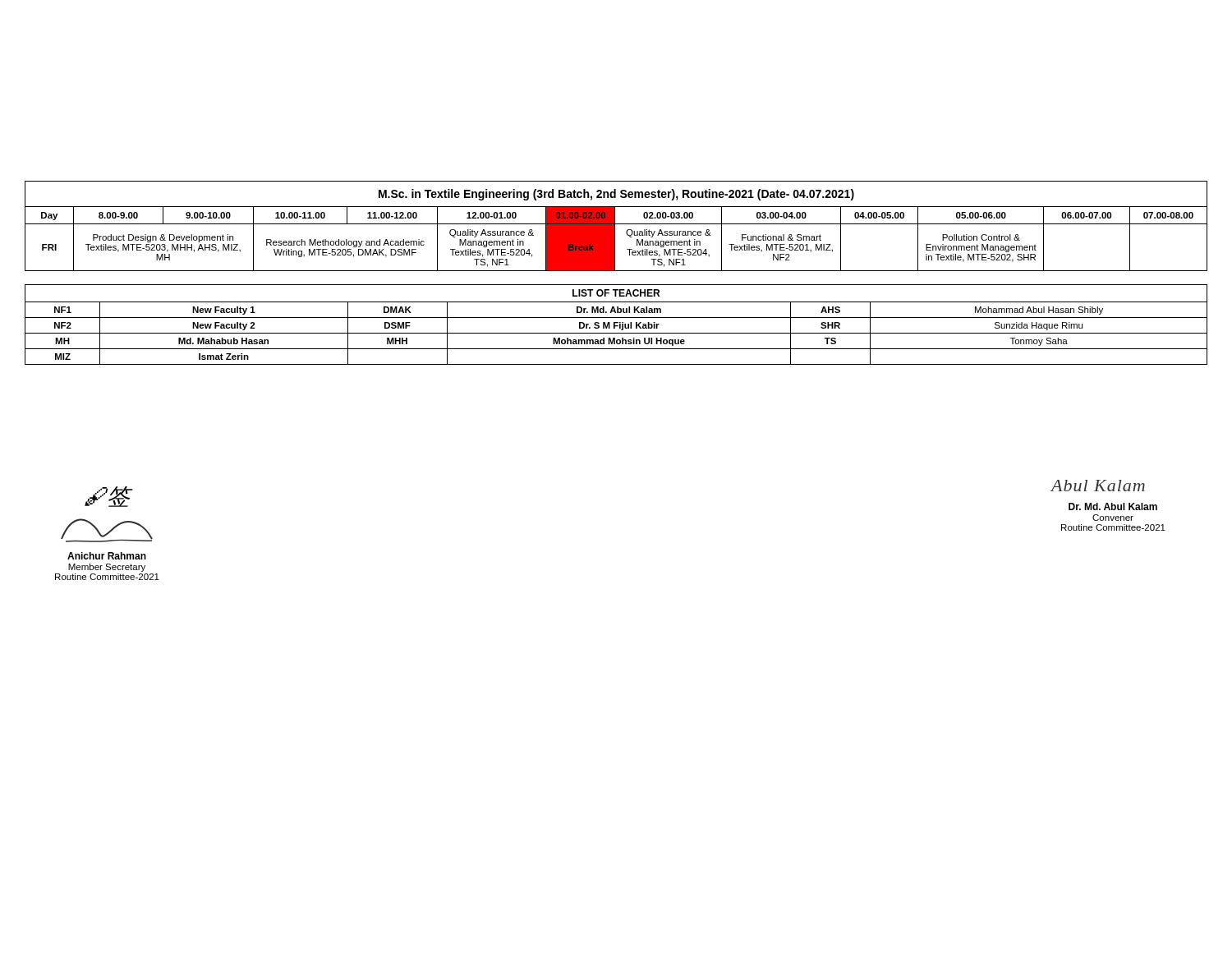Click on the table containing "Quality Assurance & Management"
The width and height of the screenshot is (1232, 953).
tap(616, 226)
